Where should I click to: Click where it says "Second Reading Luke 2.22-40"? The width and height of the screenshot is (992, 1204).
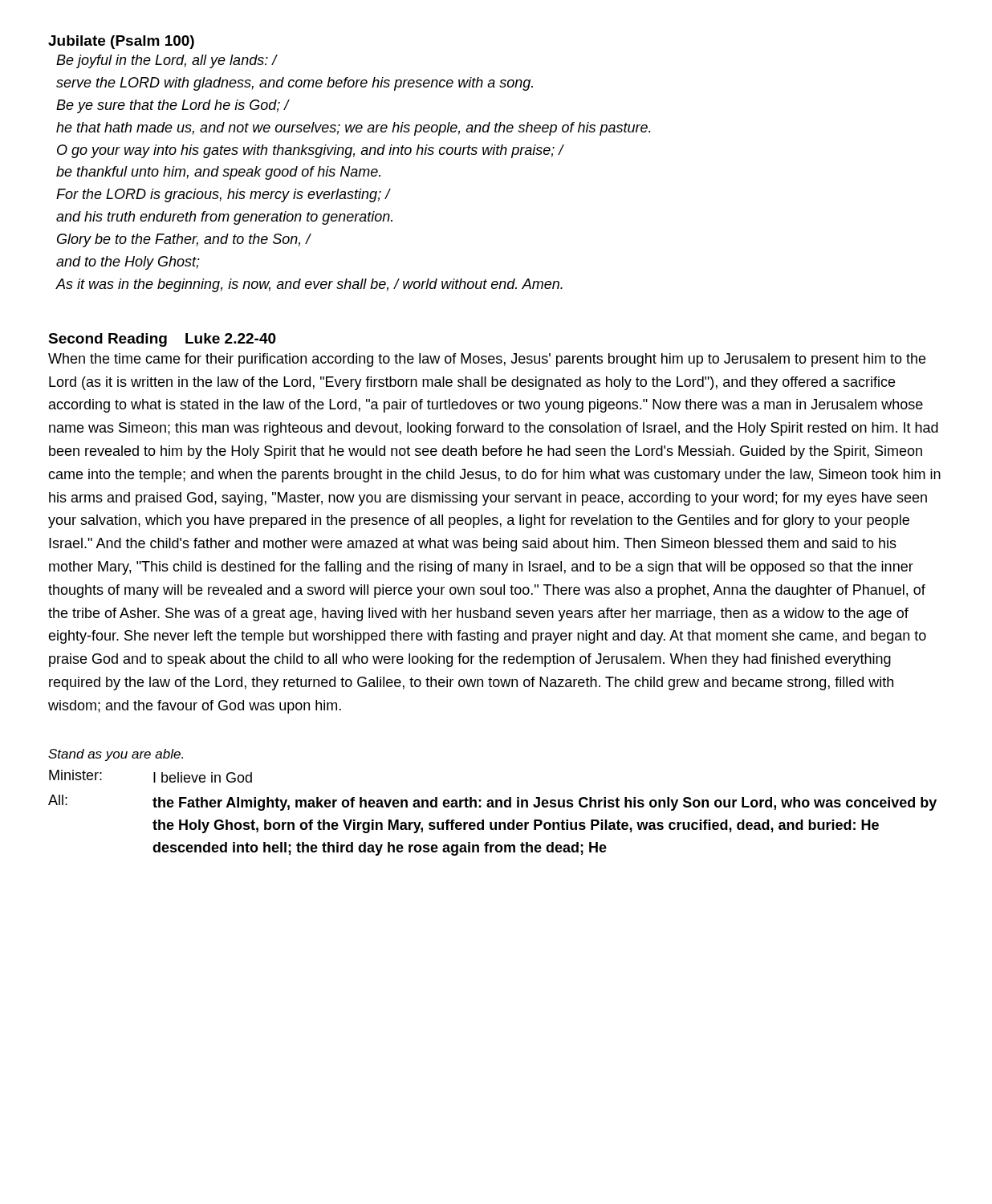[162, 338]
